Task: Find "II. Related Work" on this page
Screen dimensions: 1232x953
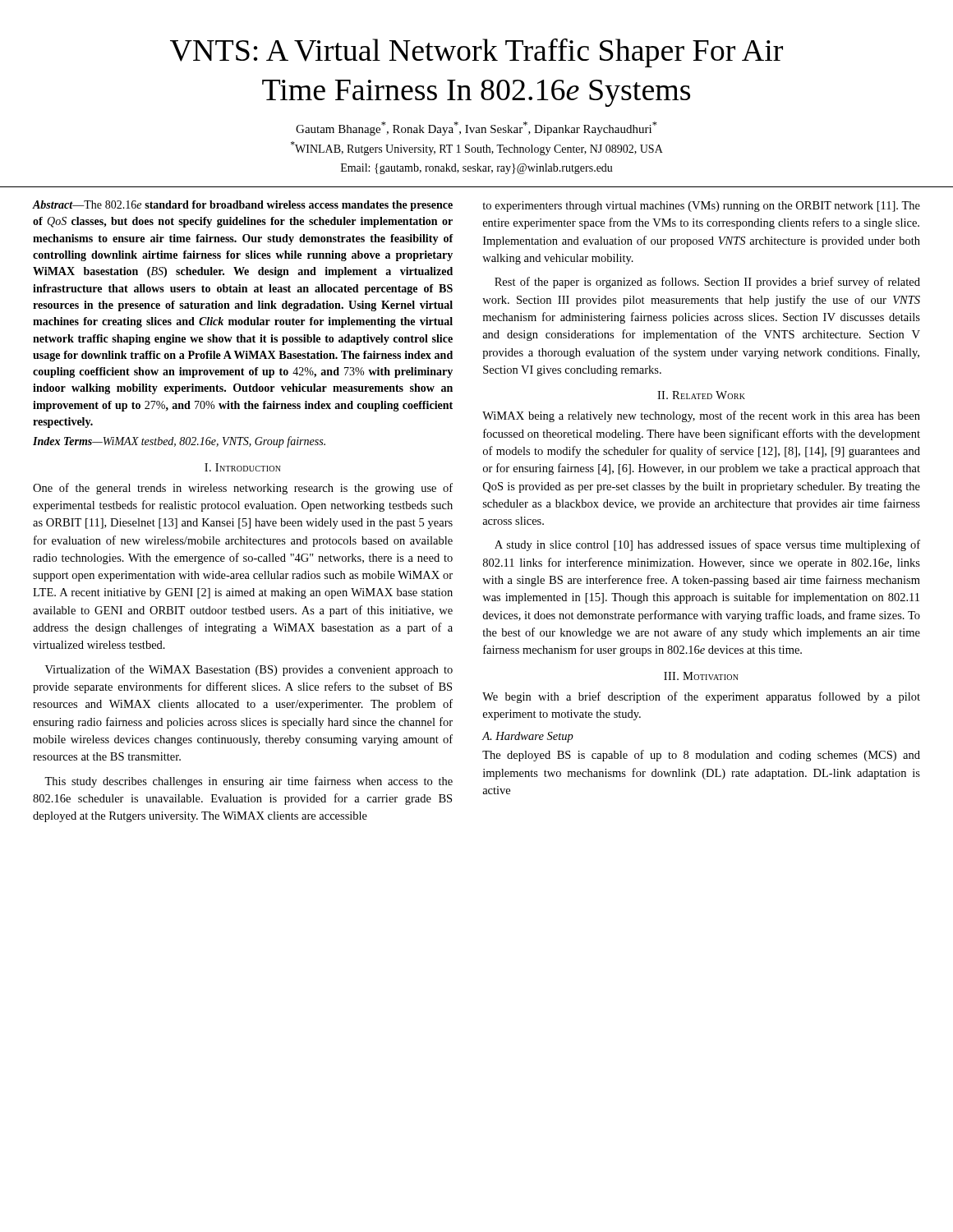Action: (x=701, y=395)
